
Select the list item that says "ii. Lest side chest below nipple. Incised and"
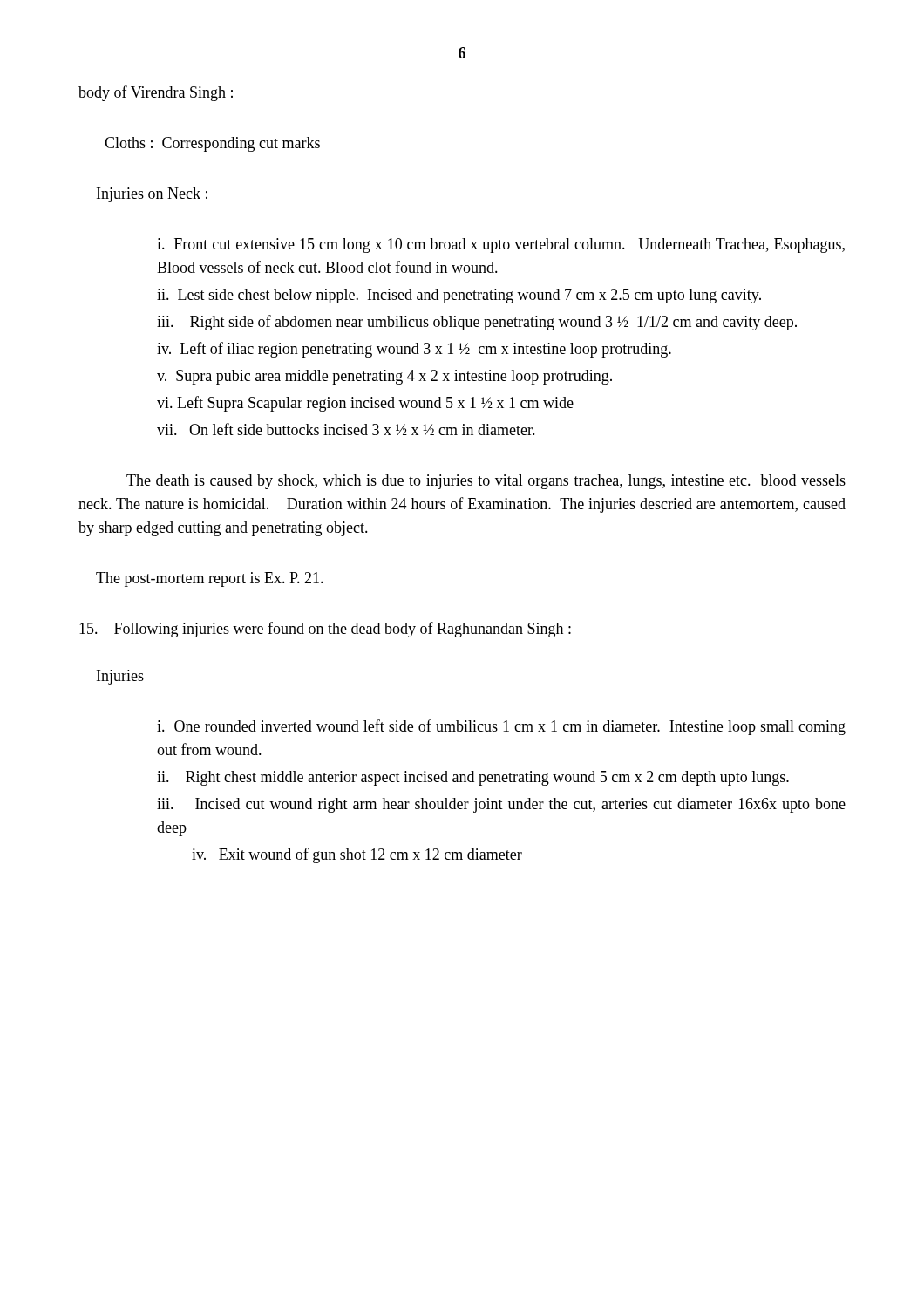[459, 295]
